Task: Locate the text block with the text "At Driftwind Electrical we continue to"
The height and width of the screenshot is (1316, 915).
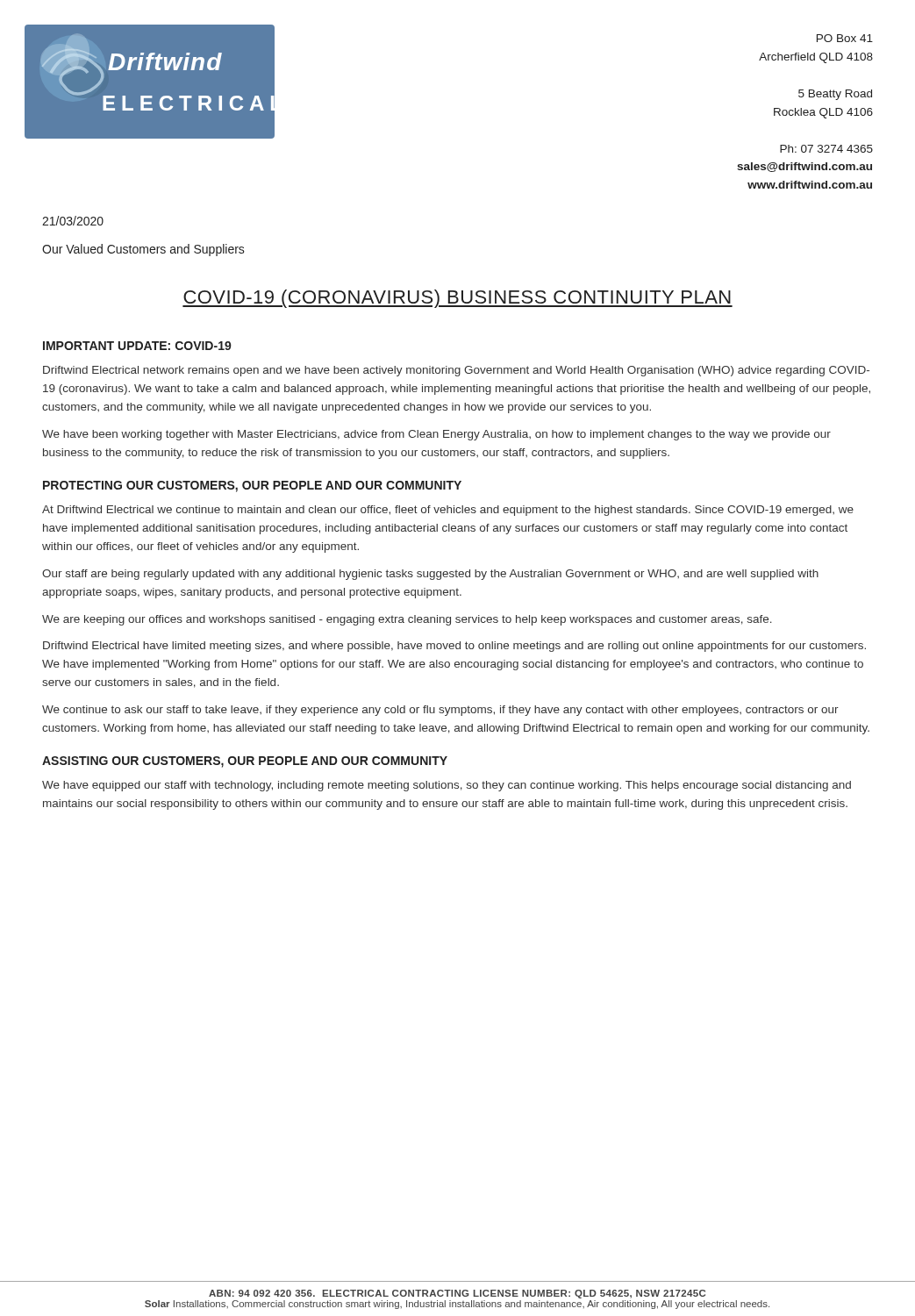Action: pyautogui.click(x=458, y=619)
